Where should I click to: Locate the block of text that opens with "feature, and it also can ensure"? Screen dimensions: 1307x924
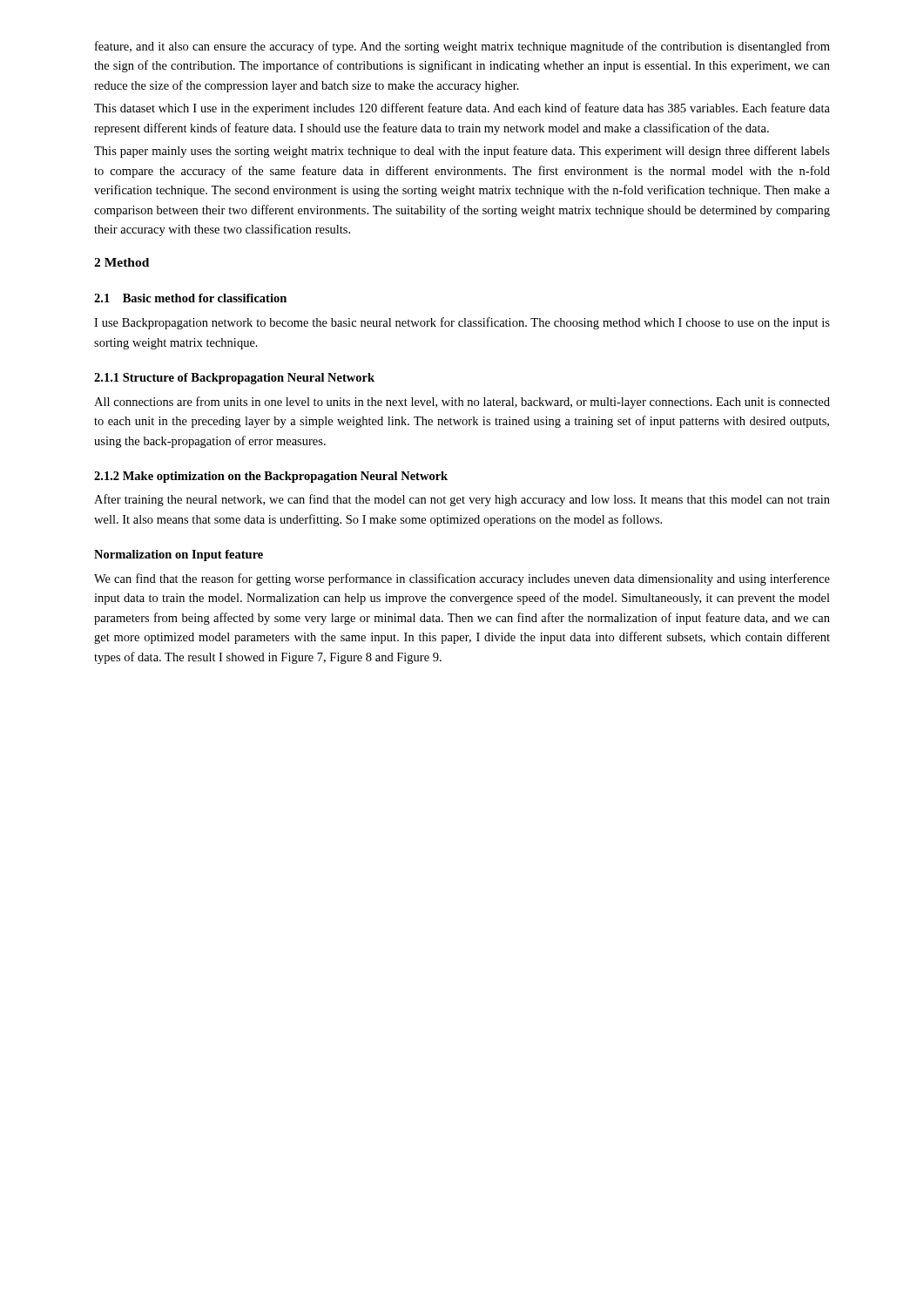(462, 66)
